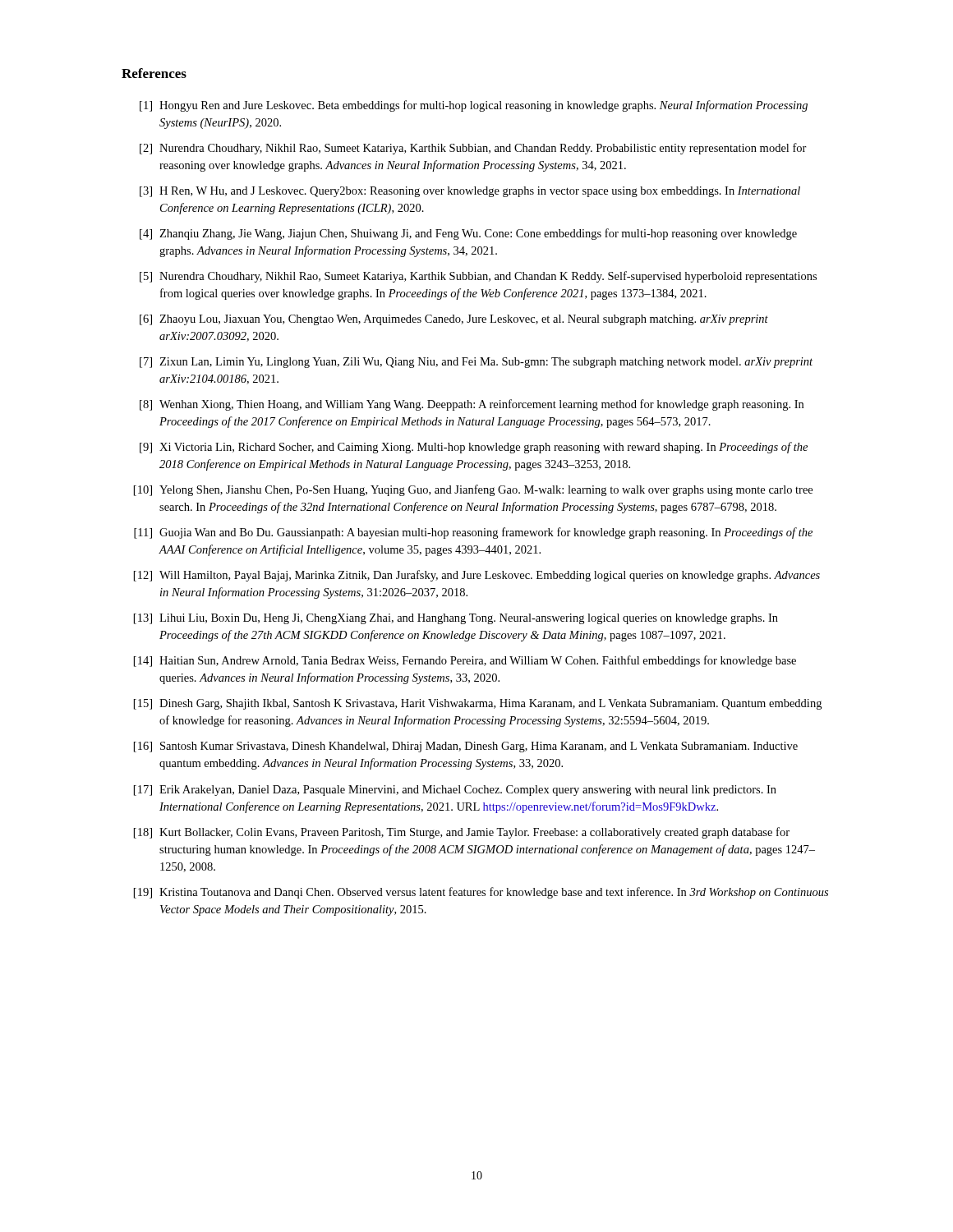
Task: Point to the block starting "[19] Kristina Toutanova and Danqi"
Action: (476, 901)
